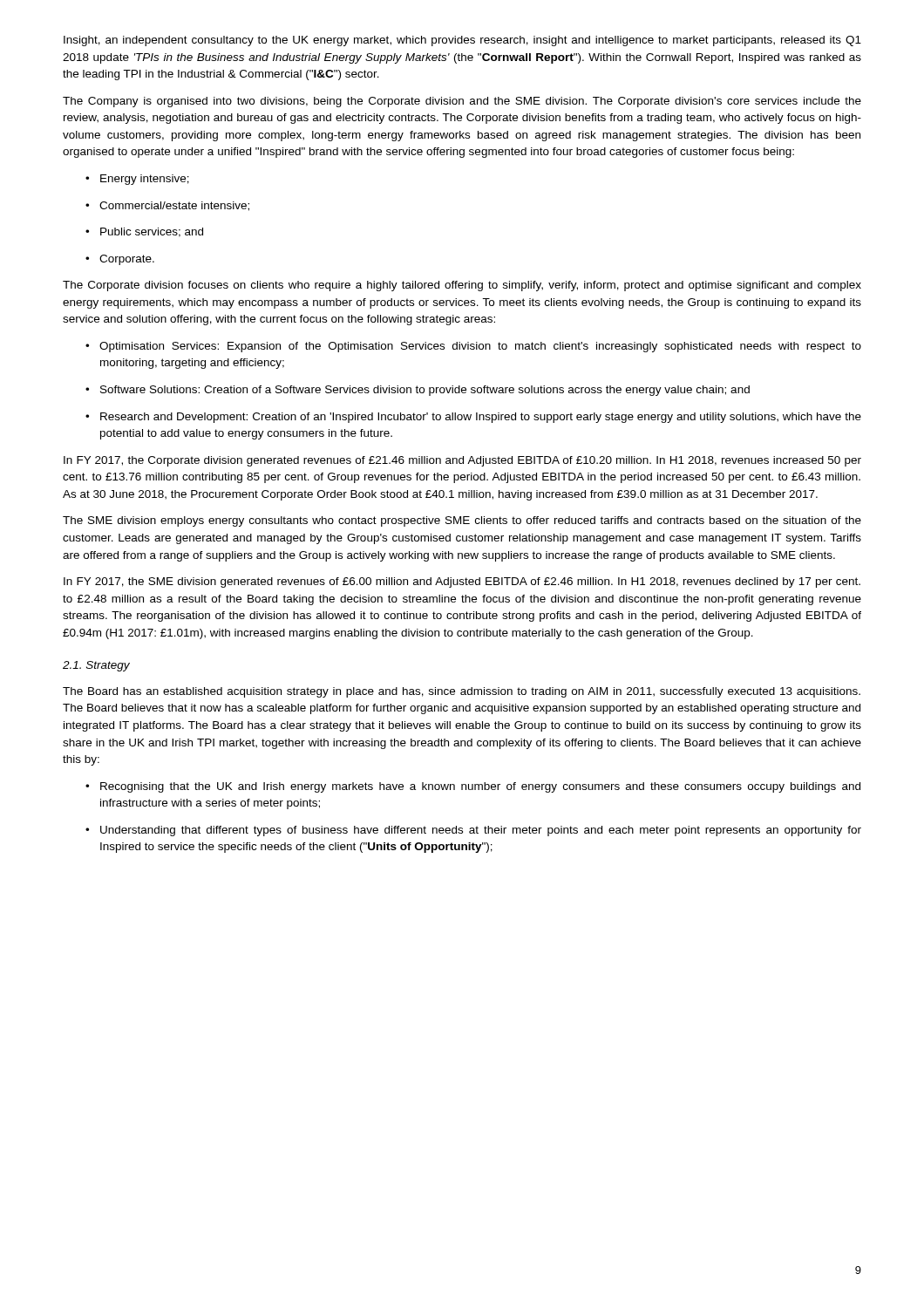Point to the block beginning "Understanding that different"
Viewport: 924px width, 1308px height.
click(462, 838)
